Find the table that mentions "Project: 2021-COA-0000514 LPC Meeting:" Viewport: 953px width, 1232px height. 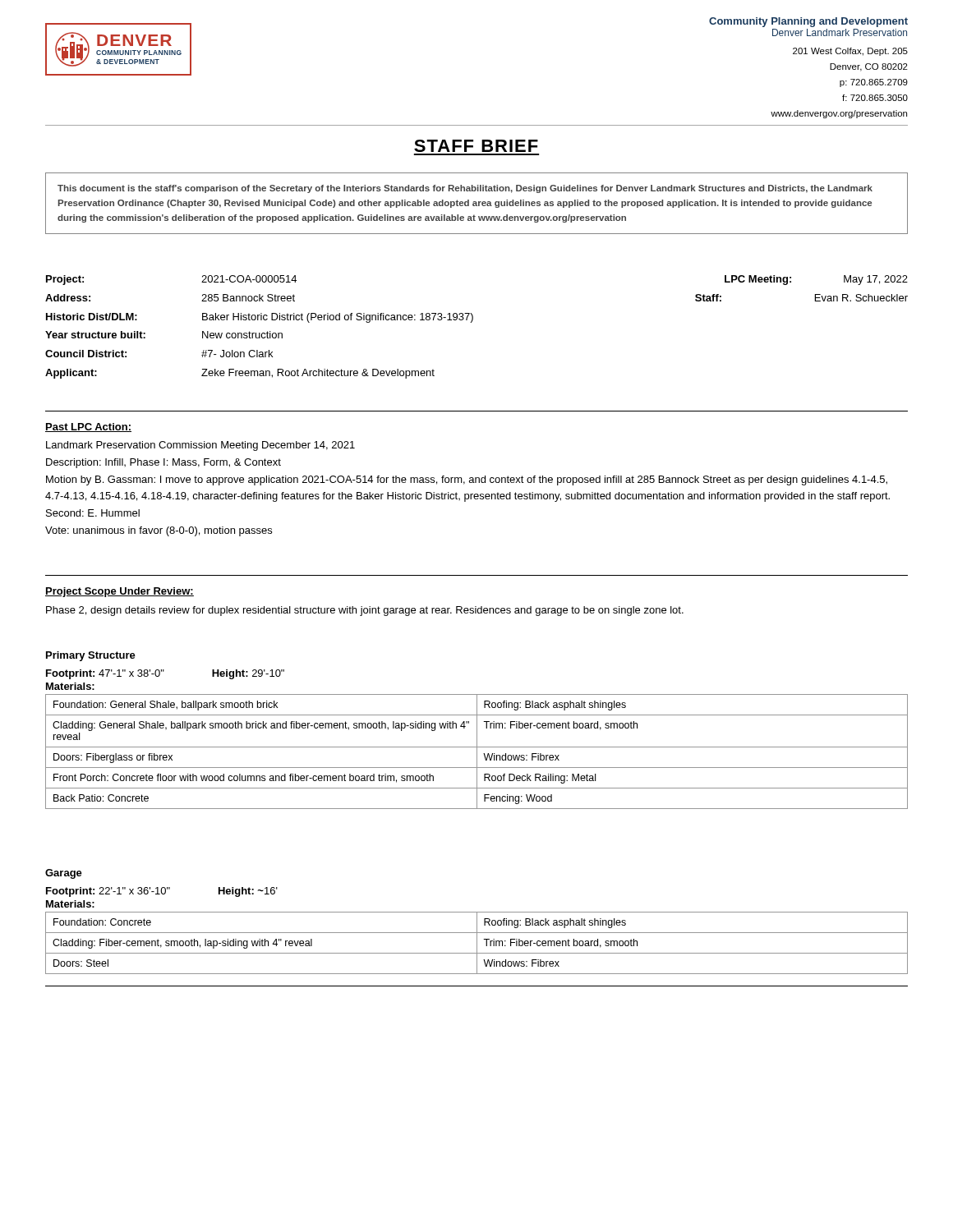tap(476, 327)
